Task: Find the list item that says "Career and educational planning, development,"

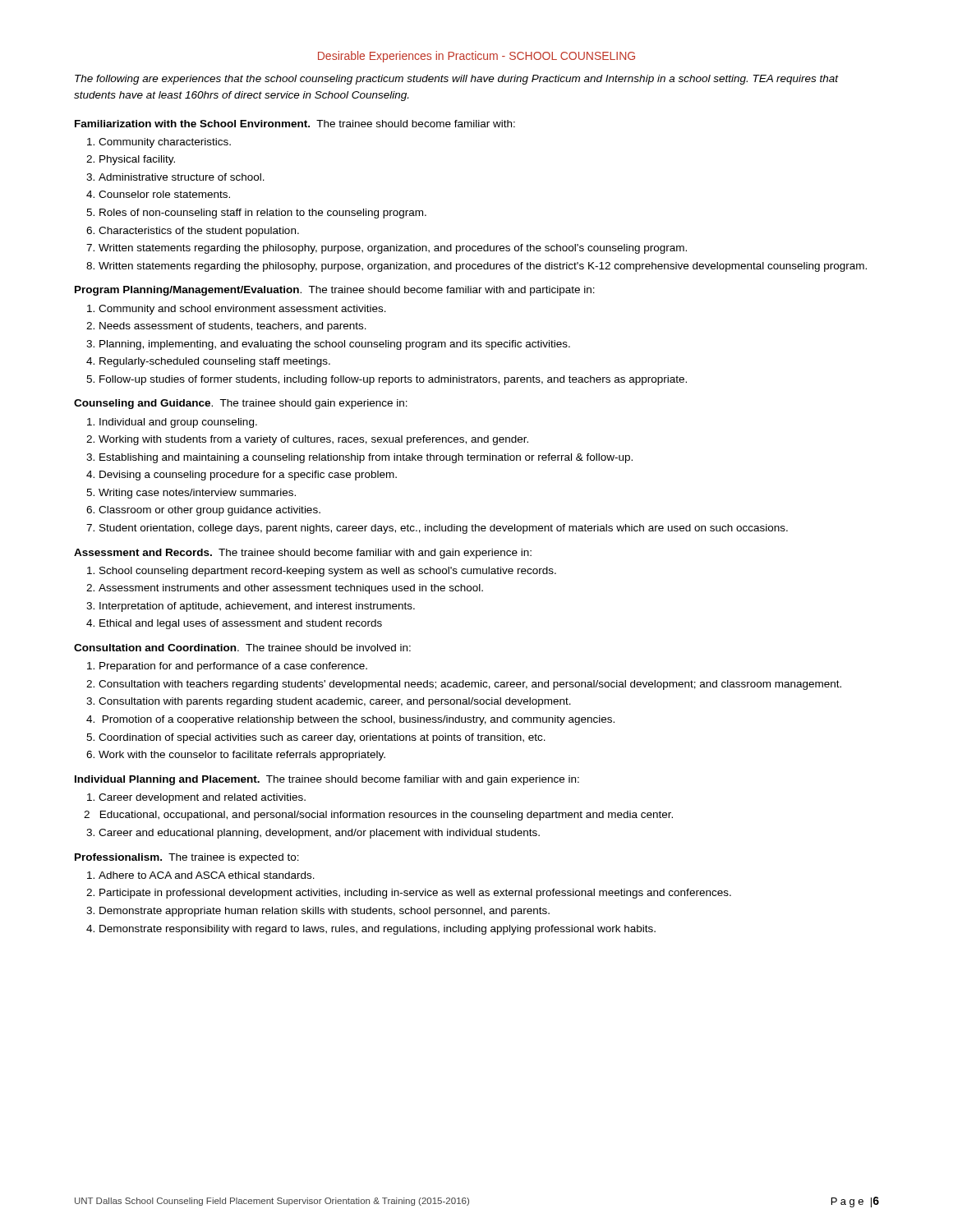Action: [x=320, y=832]
